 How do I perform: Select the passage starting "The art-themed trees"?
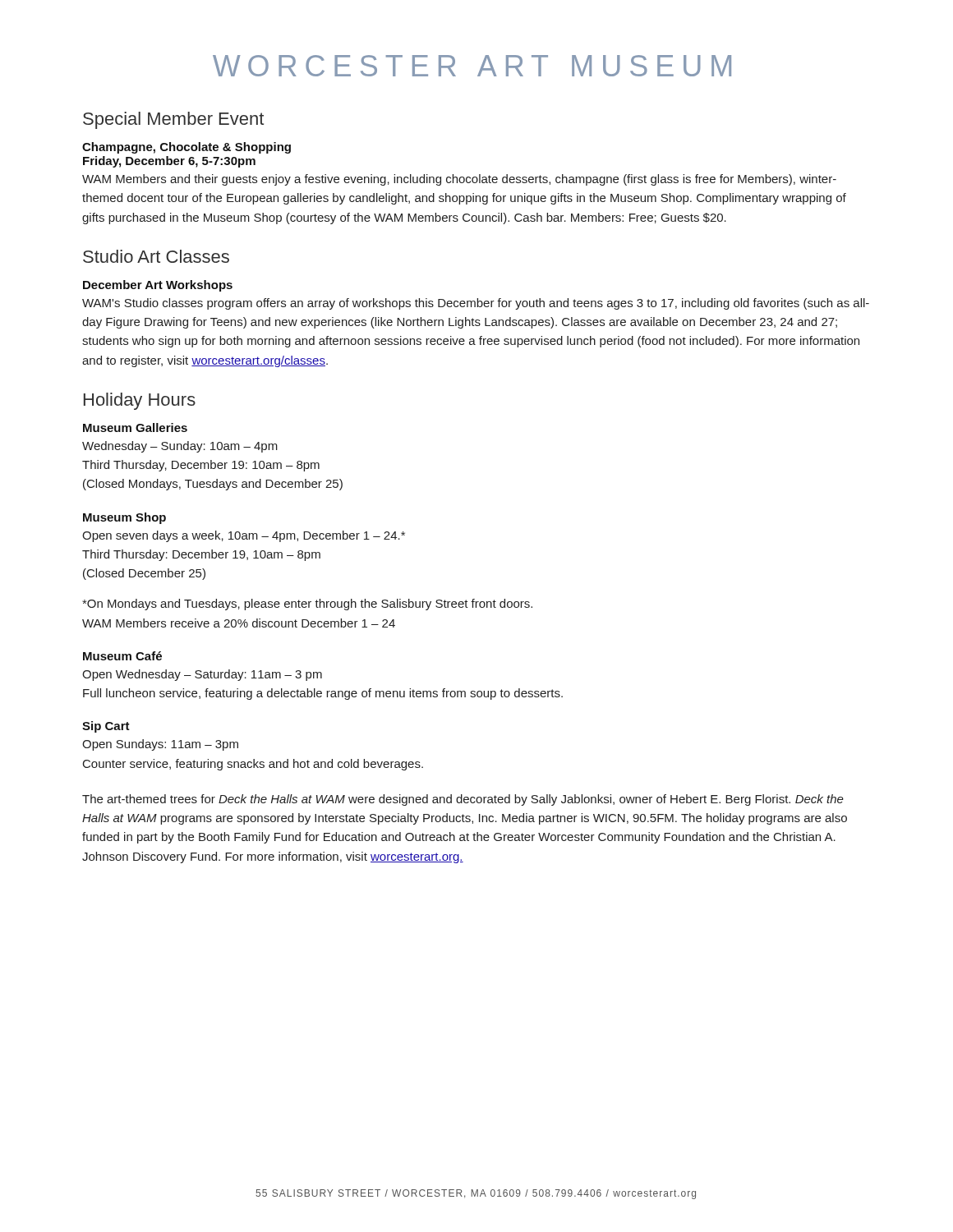465,827
